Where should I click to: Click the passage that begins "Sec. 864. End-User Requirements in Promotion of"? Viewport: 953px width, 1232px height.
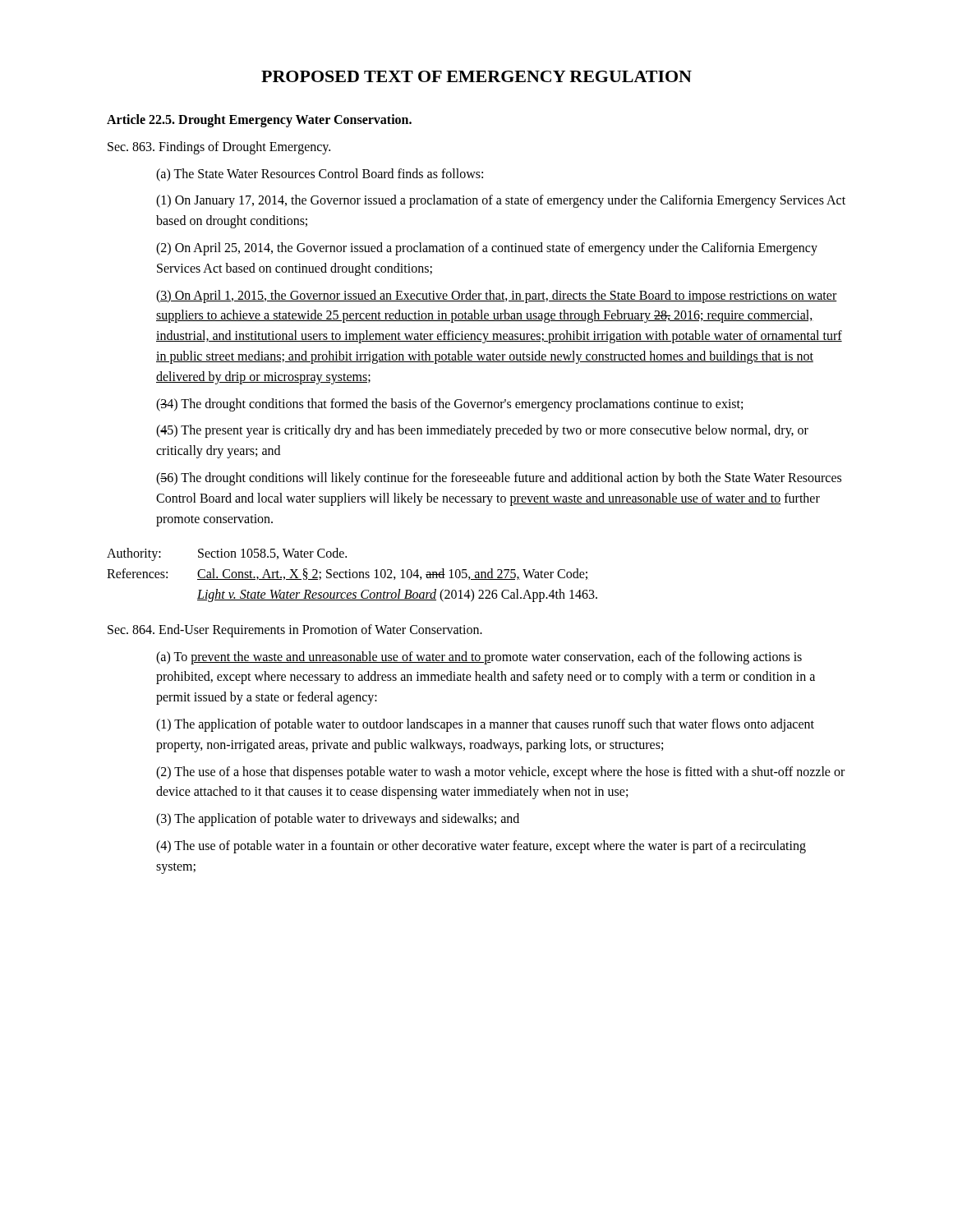point(476,748)
